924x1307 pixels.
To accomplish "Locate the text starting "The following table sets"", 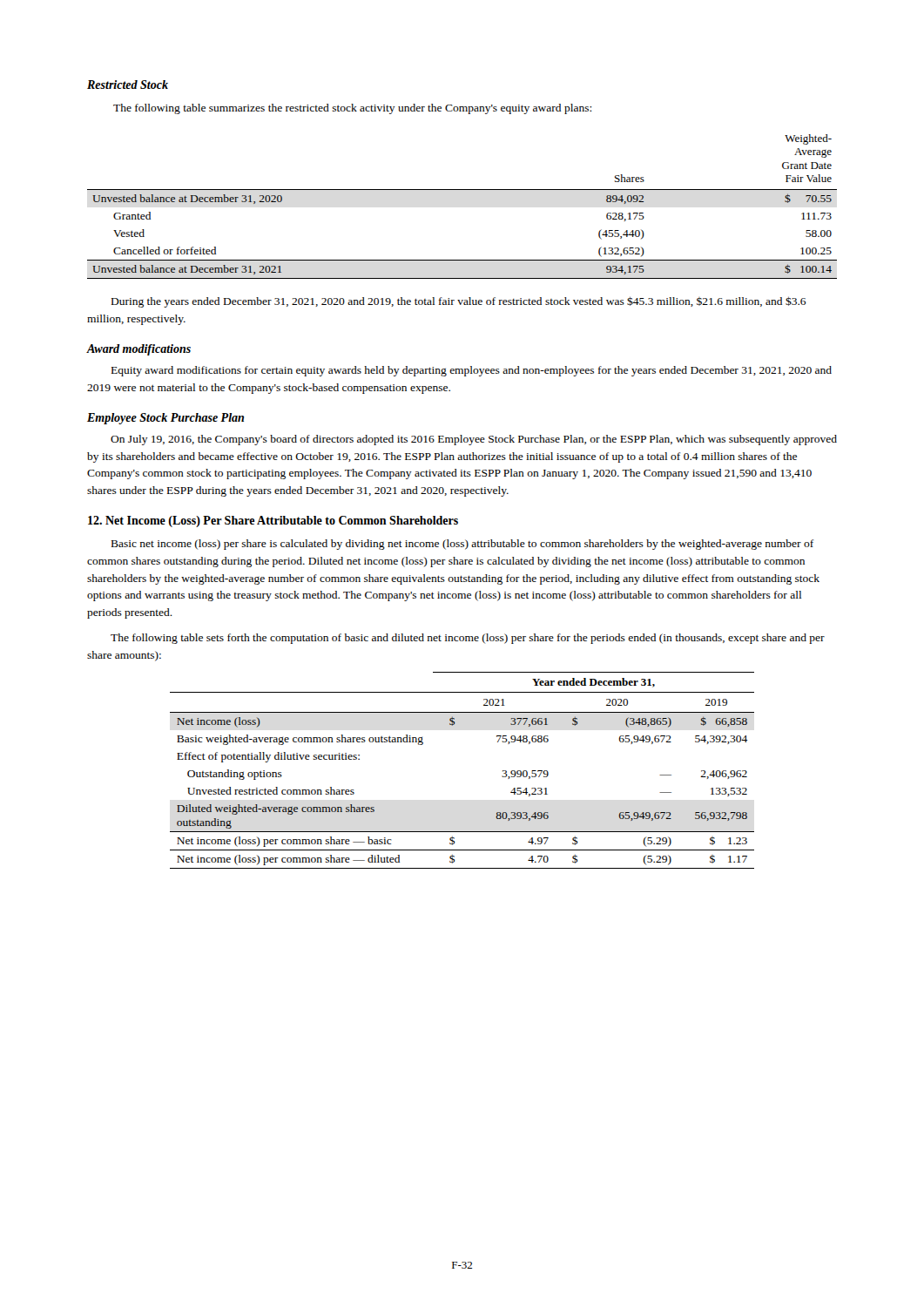I will click(456, 646).
